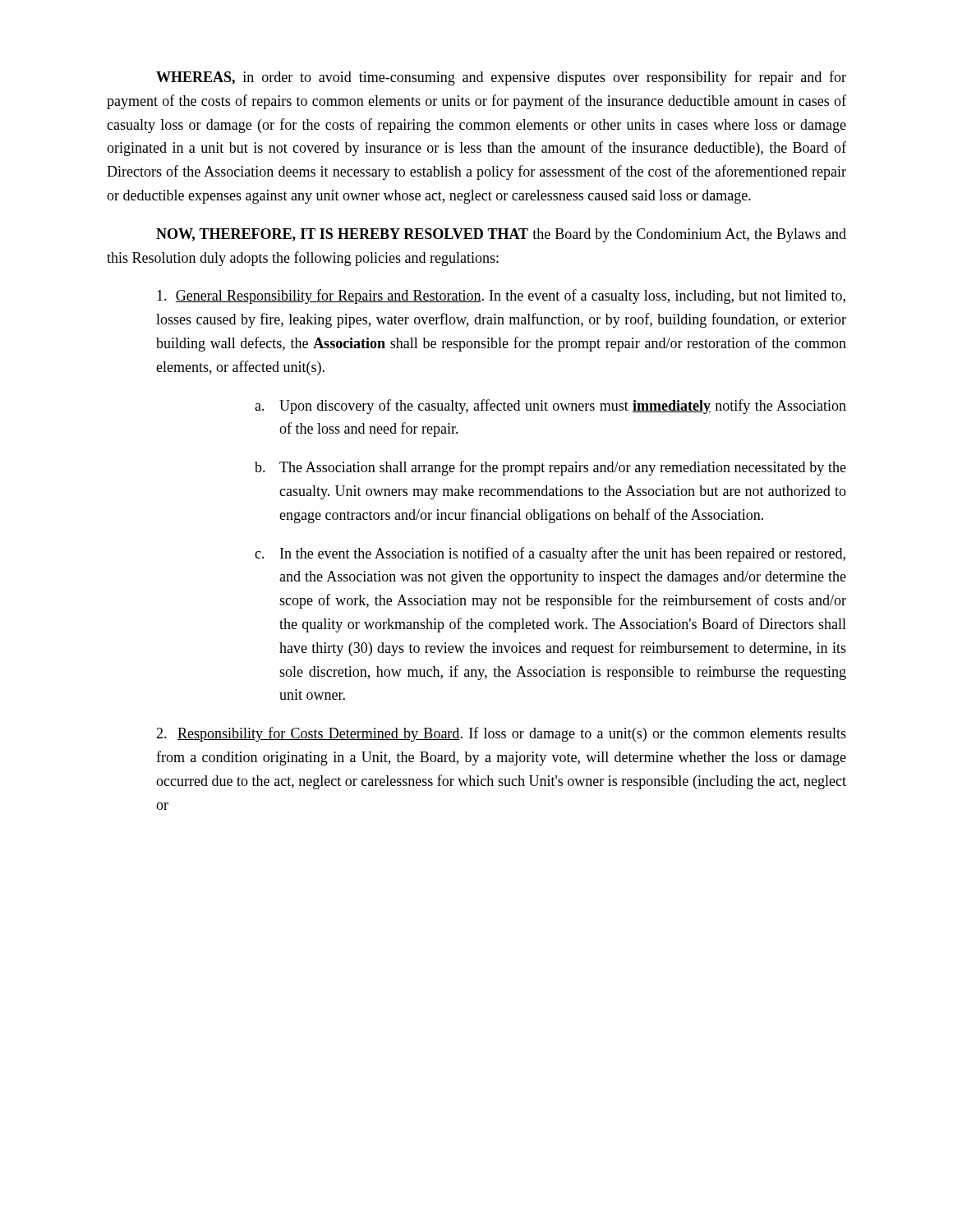
Task: Locate the element starting "c. In the event the Association"
Action: click(x=550, y=625)
